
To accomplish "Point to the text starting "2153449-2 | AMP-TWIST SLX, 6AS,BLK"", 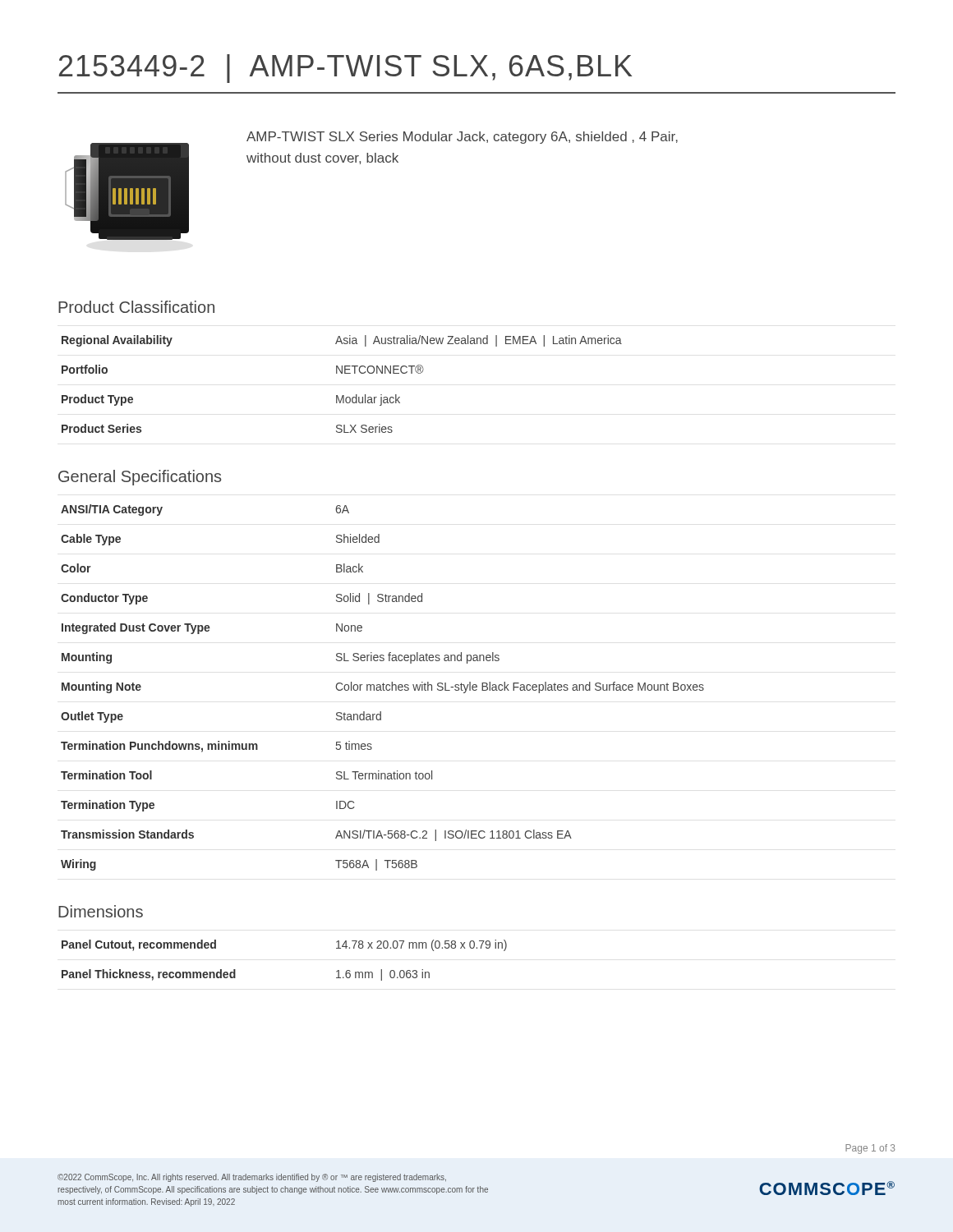I will pos(345,66).
